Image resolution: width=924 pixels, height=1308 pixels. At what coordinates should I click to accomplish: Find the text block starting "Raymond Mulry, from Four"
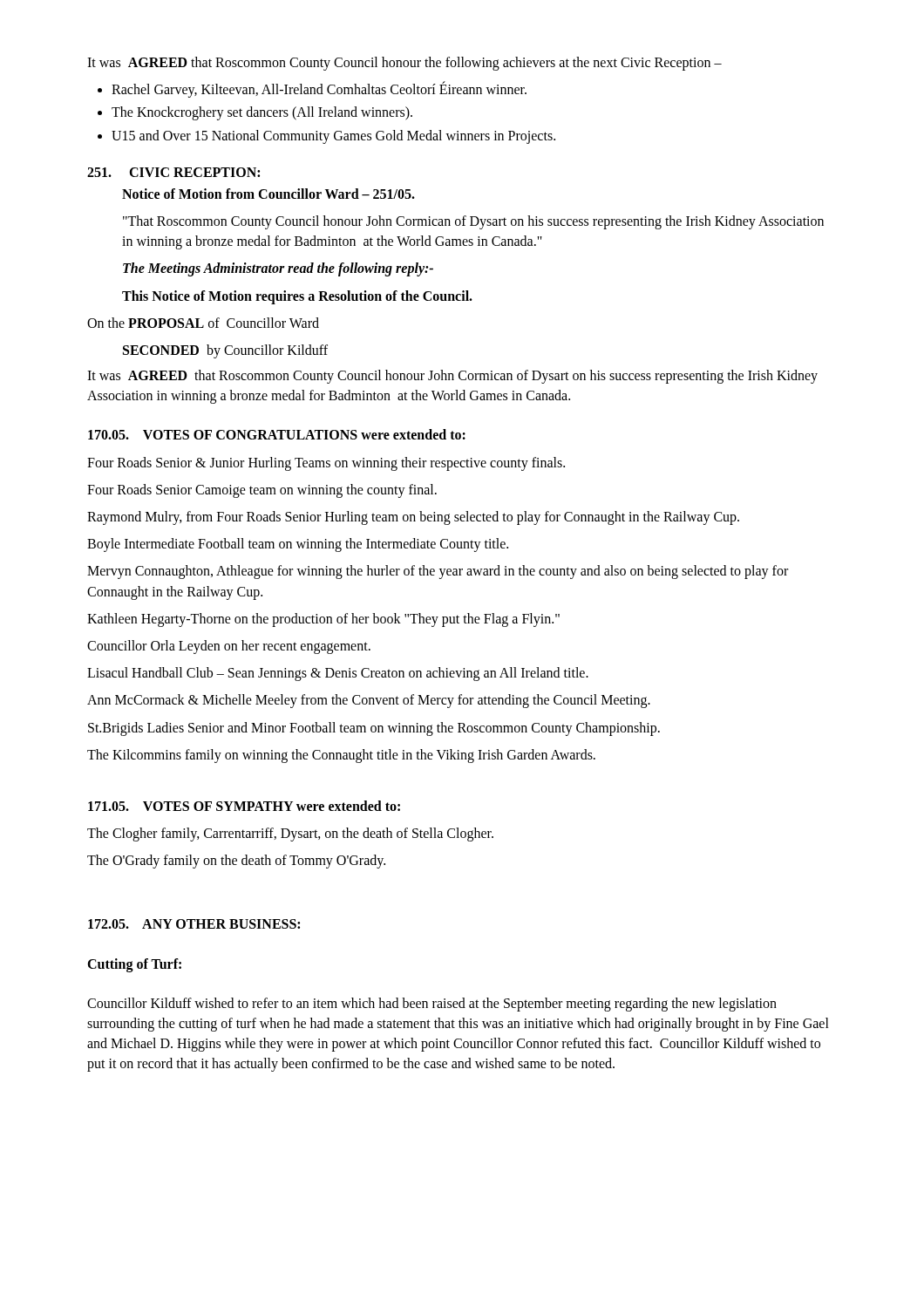point(414,517)
